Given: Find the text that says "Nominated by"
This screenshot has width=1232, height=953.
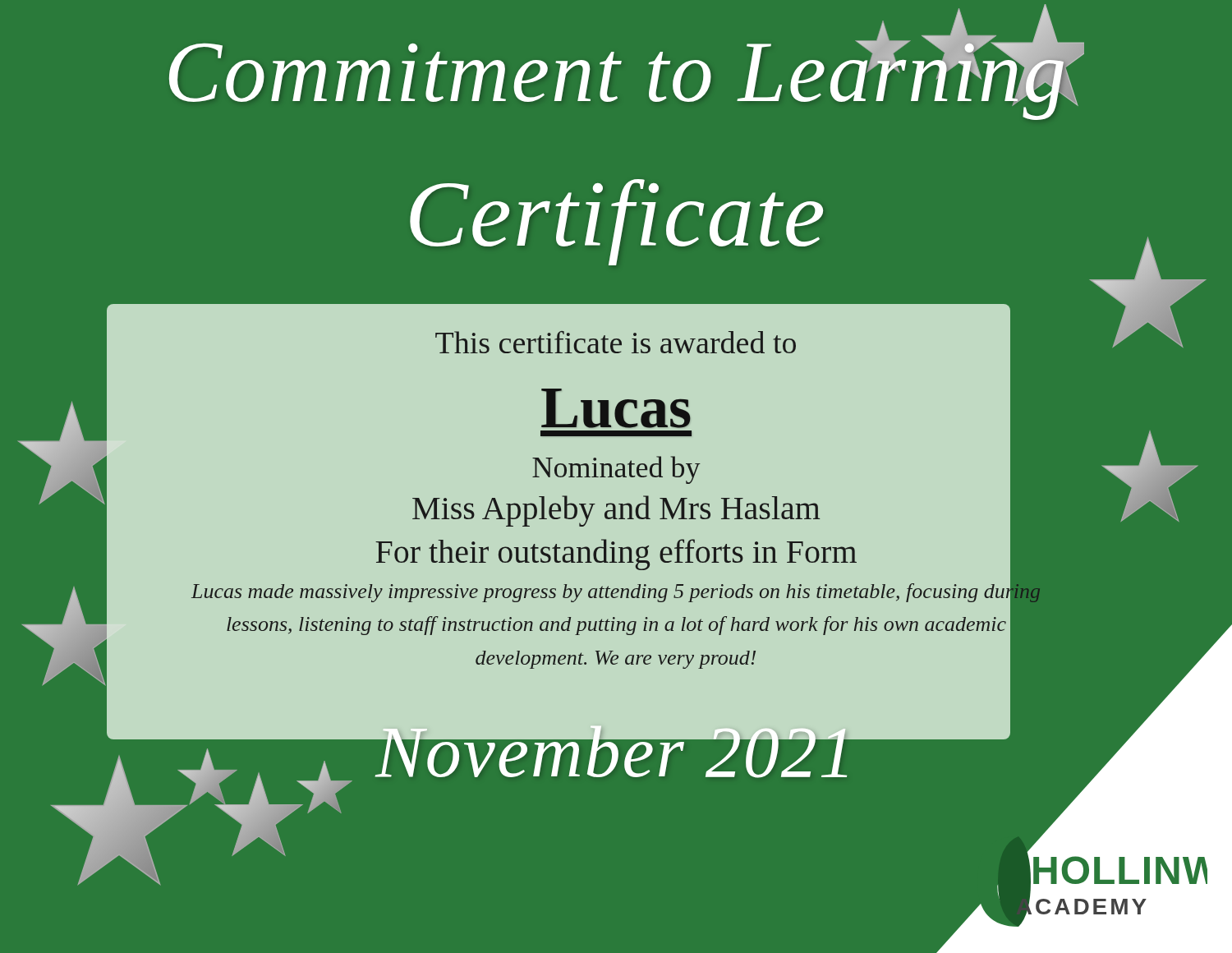Looking at the screenshot, I should (616, 467).
